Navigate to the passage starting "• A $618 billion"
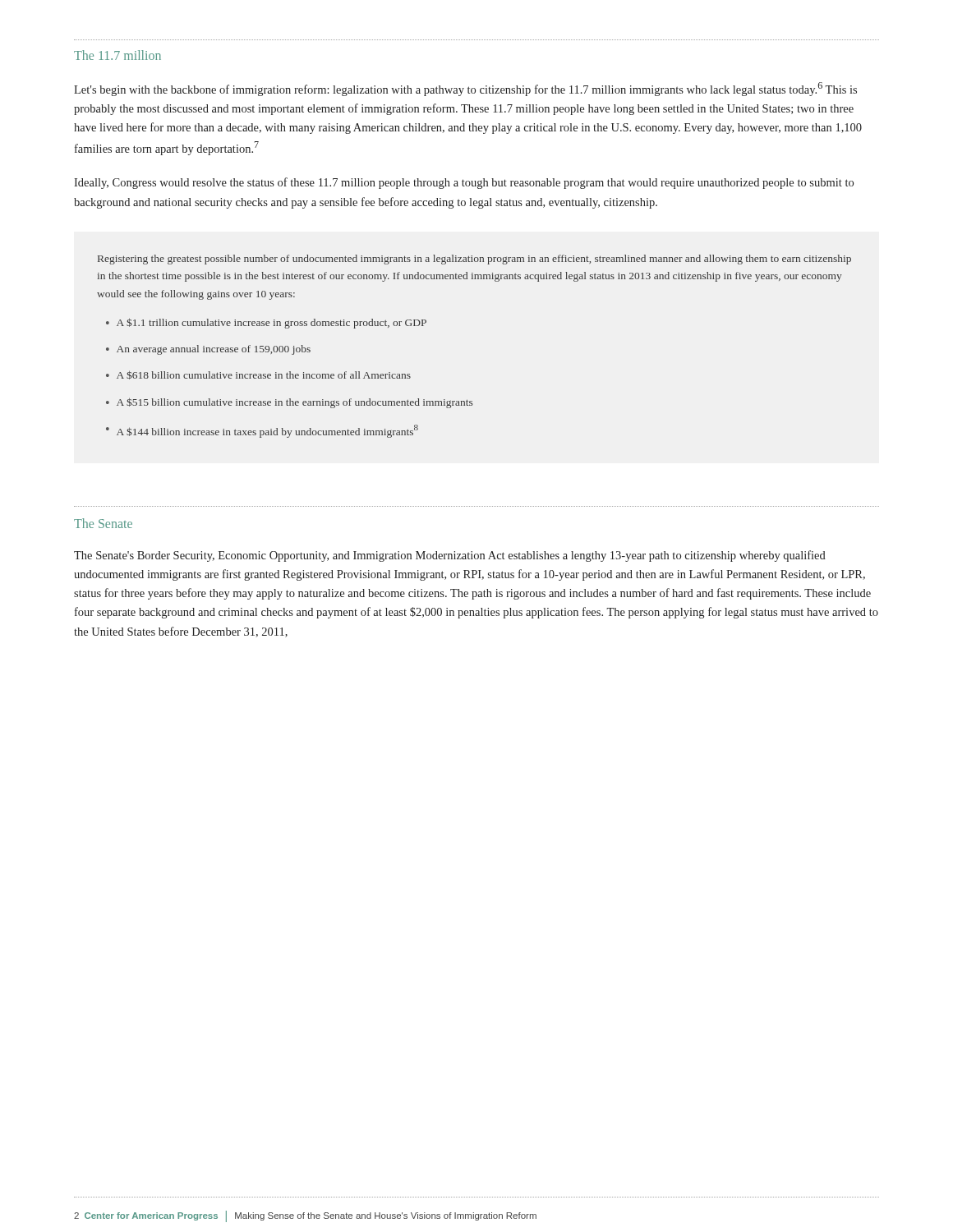Image resolution: width=953 pixels, height=1232 pixels. tap(258, 375)
